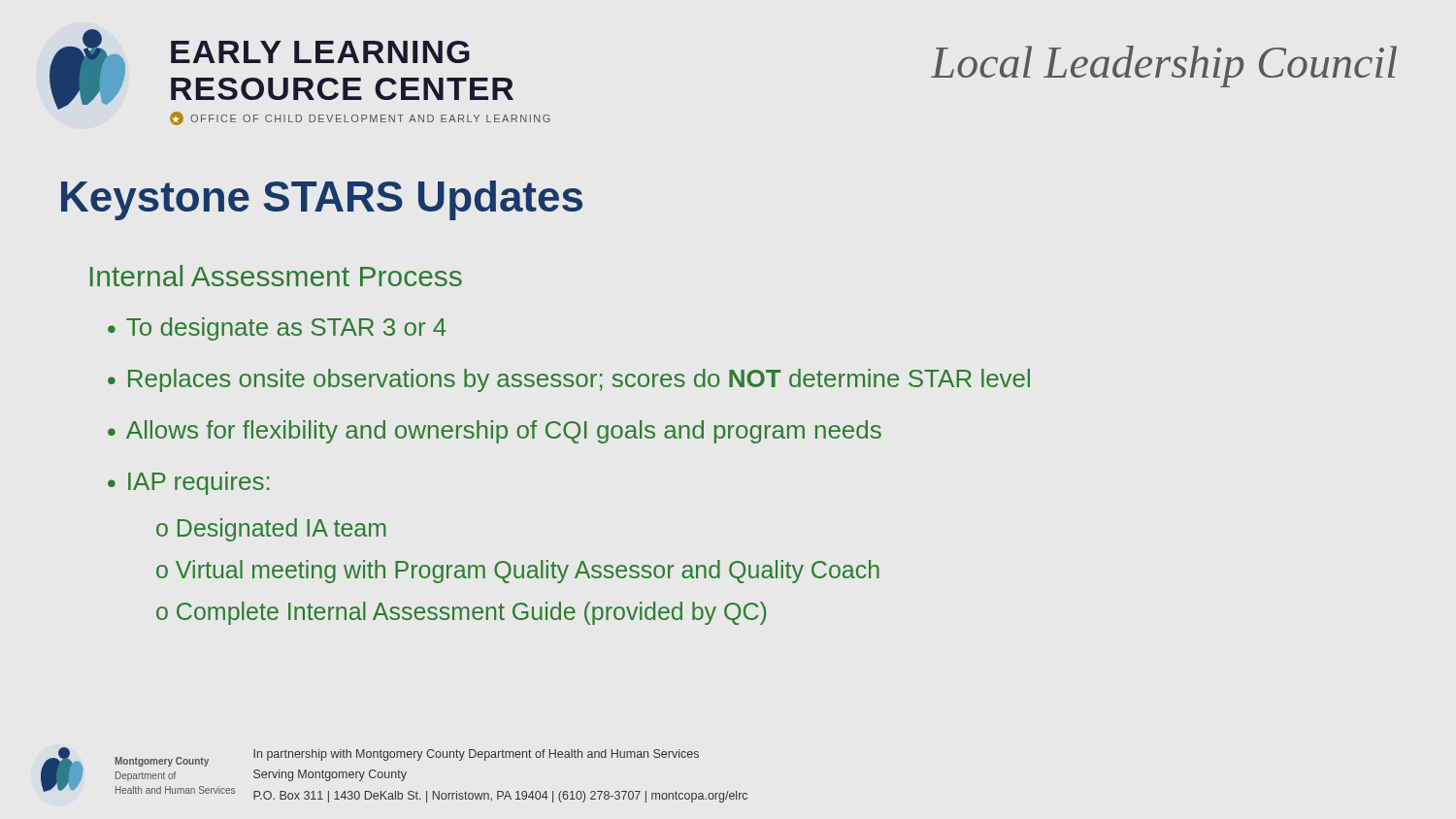
Task: Find the logo
Action: click(291, 80)
